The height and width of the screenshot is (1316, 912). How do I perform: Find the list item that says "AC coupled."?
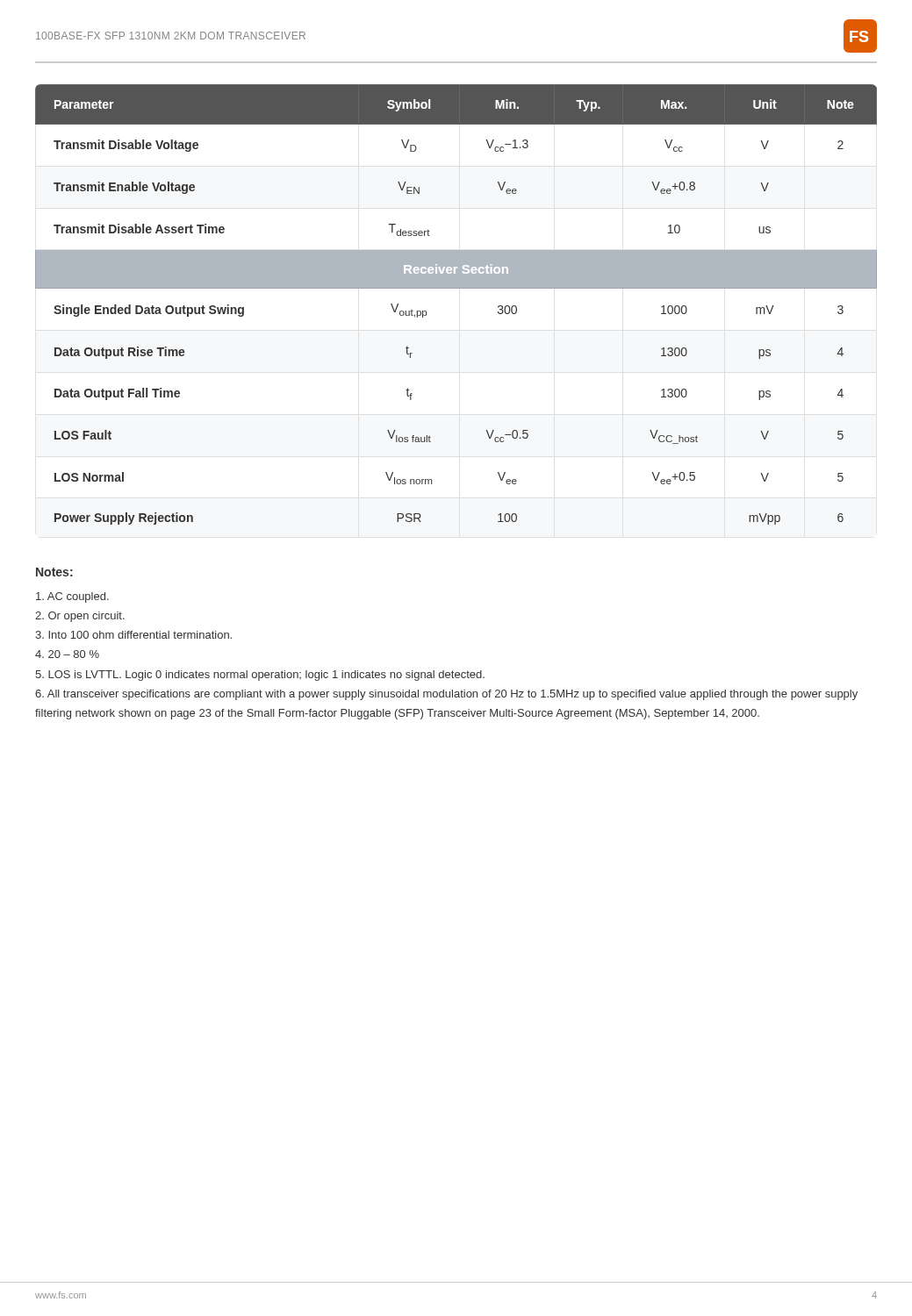(72, 597)
